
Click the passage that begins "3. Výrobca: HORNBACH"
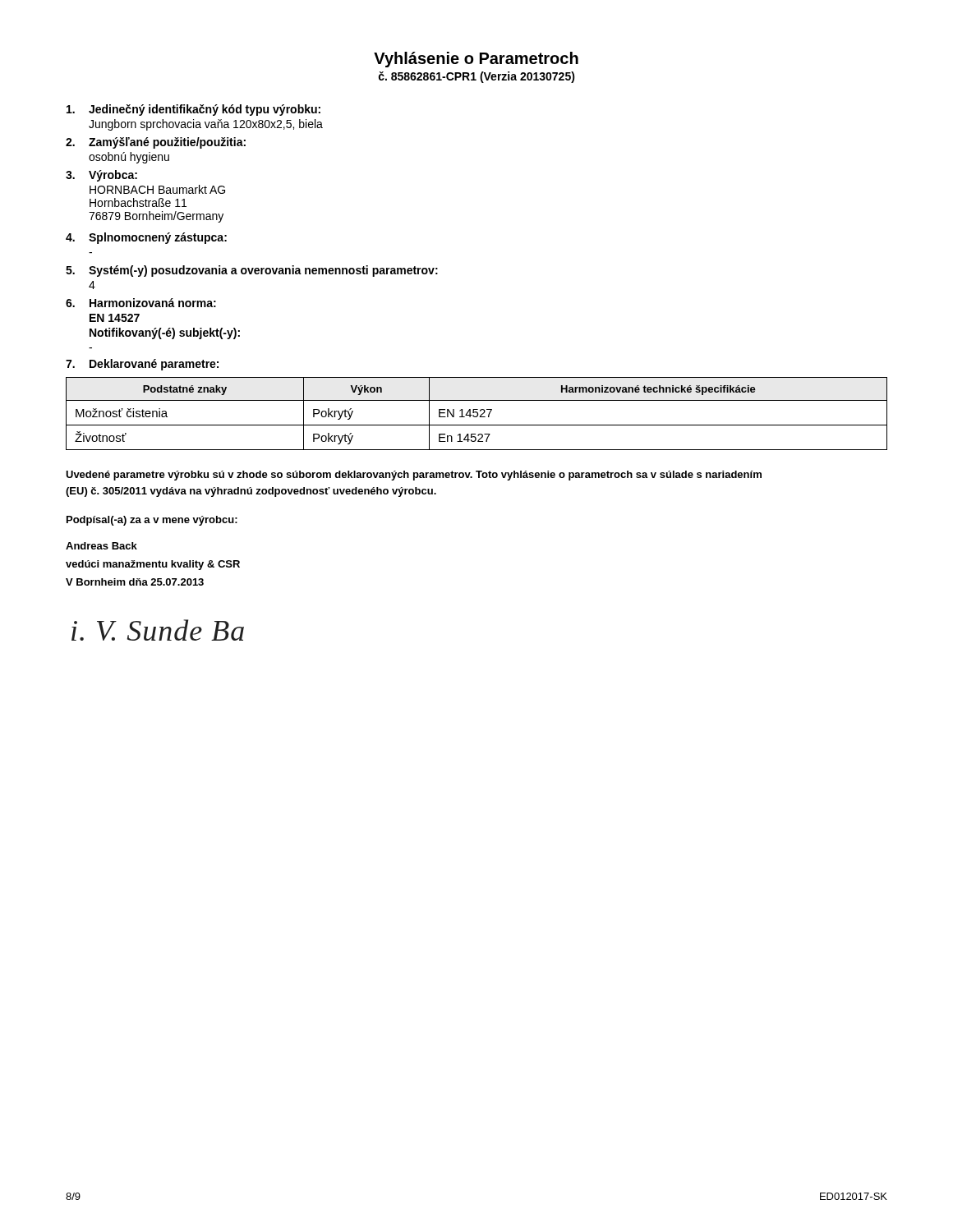(x=101, y=176)
